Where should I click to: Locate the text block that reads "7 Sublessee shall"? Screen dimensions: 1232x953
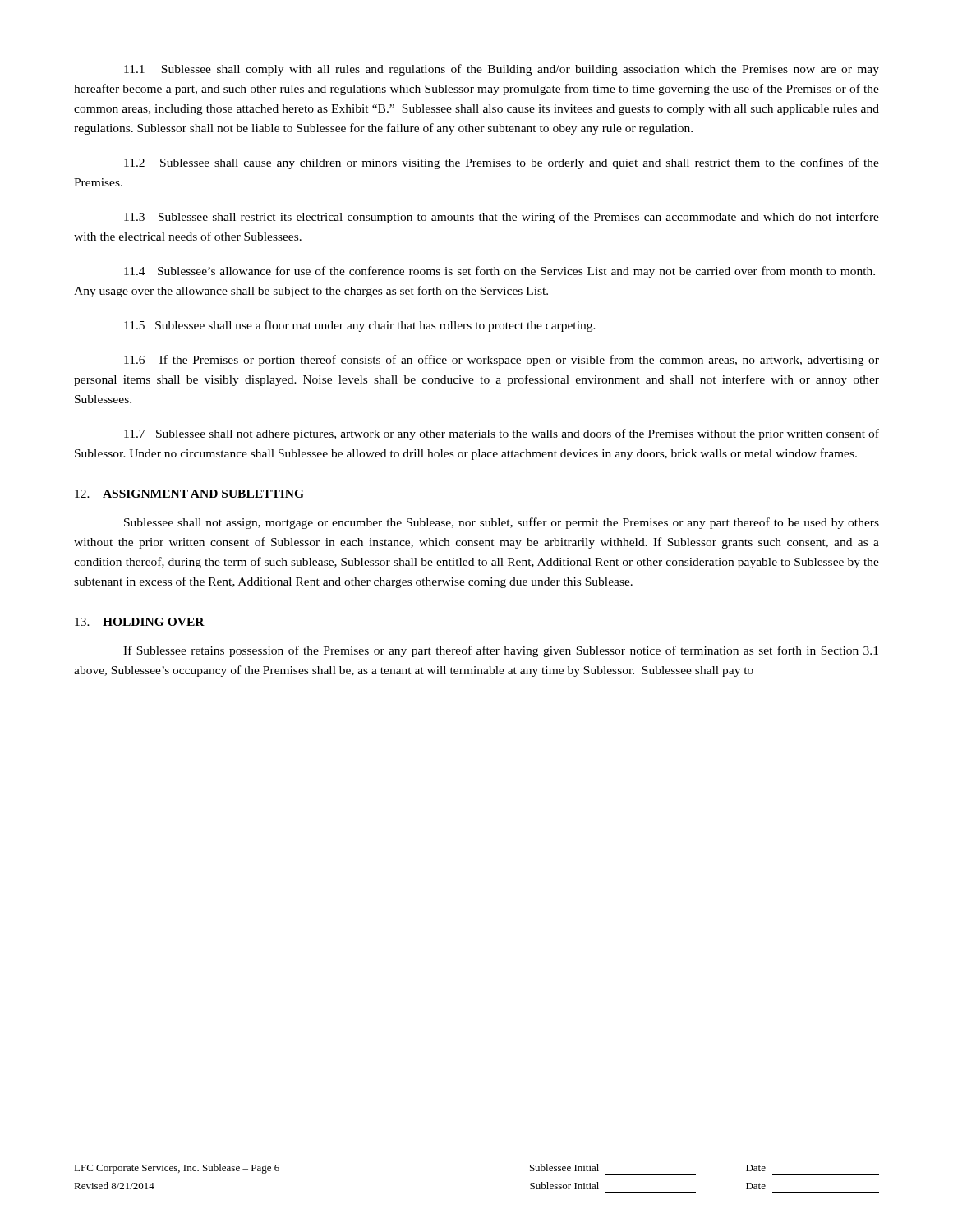(476, 443)
